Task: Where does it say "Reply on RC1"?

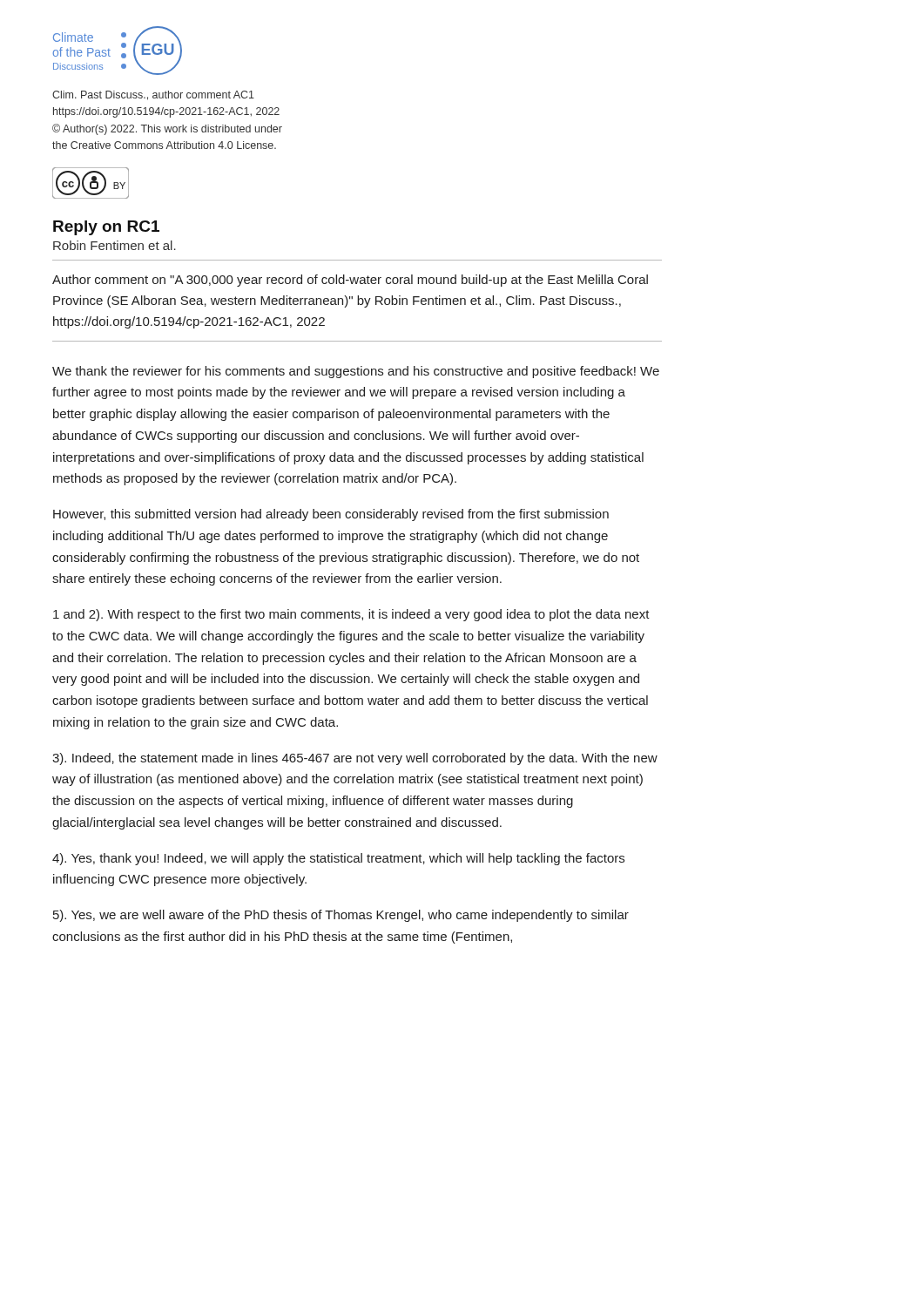Action: tap(106, 226)
